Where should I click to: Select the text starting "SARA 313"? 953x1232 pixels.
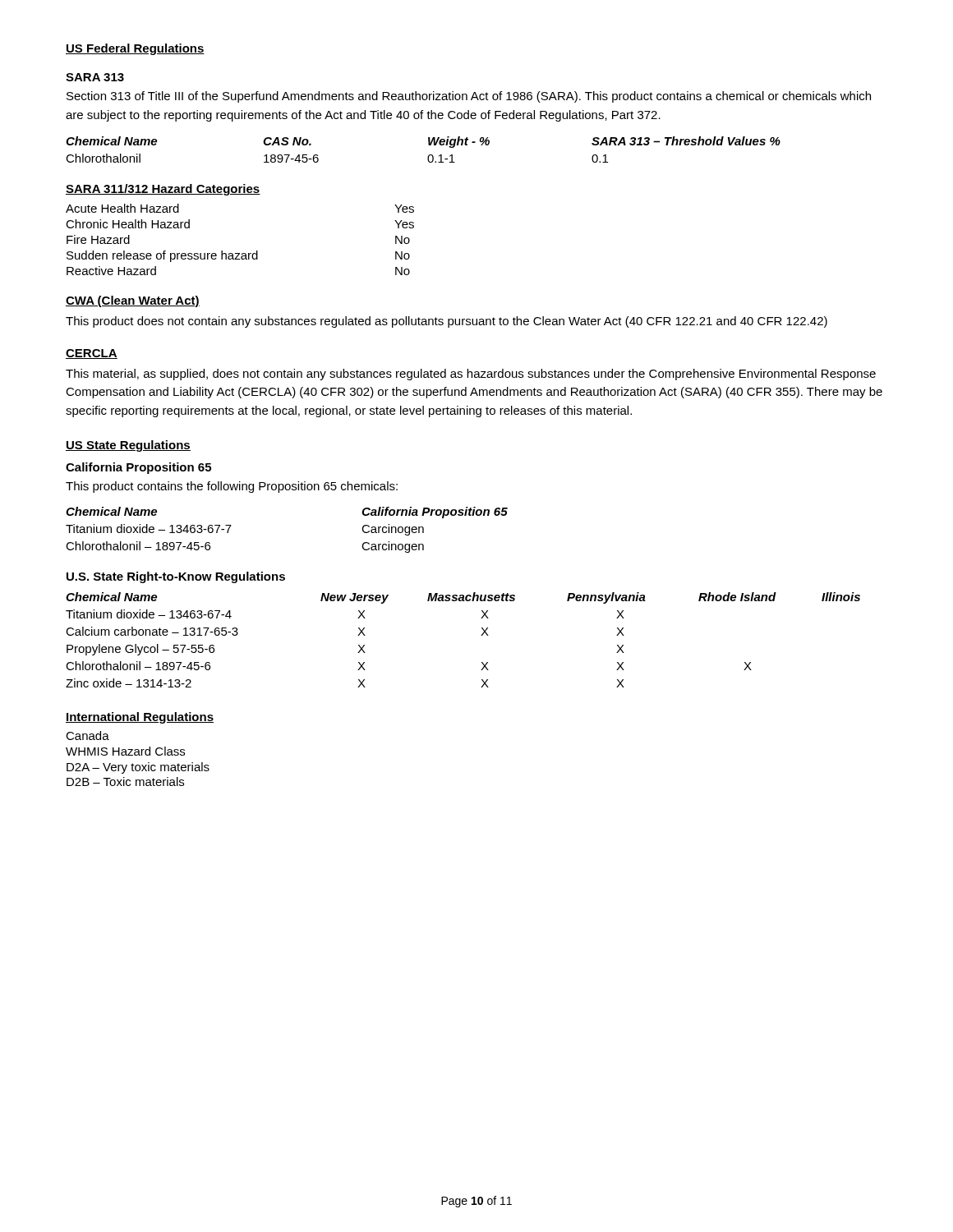pos(95,77)
